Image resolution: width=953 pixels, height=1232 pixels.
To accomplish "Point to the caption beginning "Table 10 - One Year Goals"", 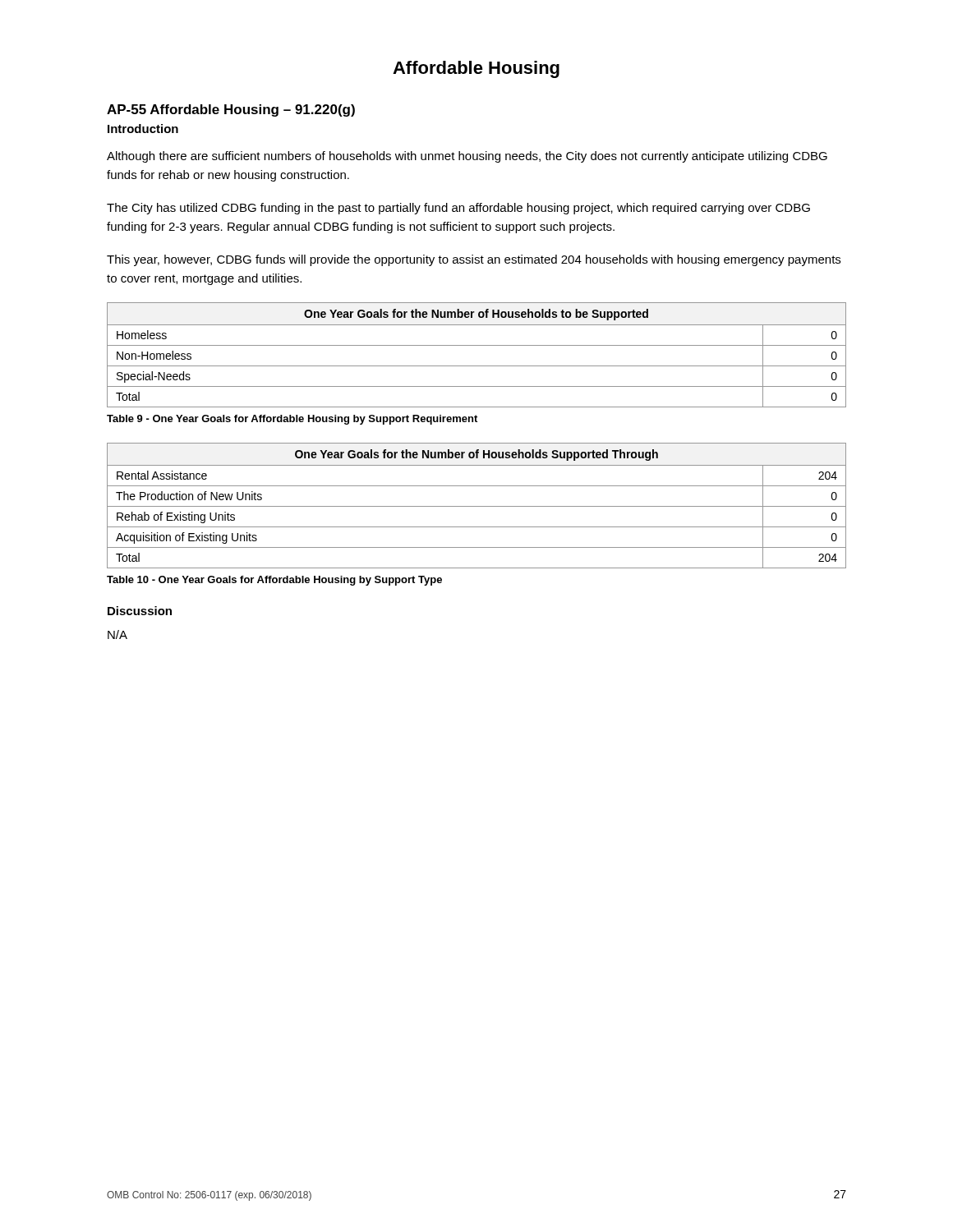I will point(275,579).
